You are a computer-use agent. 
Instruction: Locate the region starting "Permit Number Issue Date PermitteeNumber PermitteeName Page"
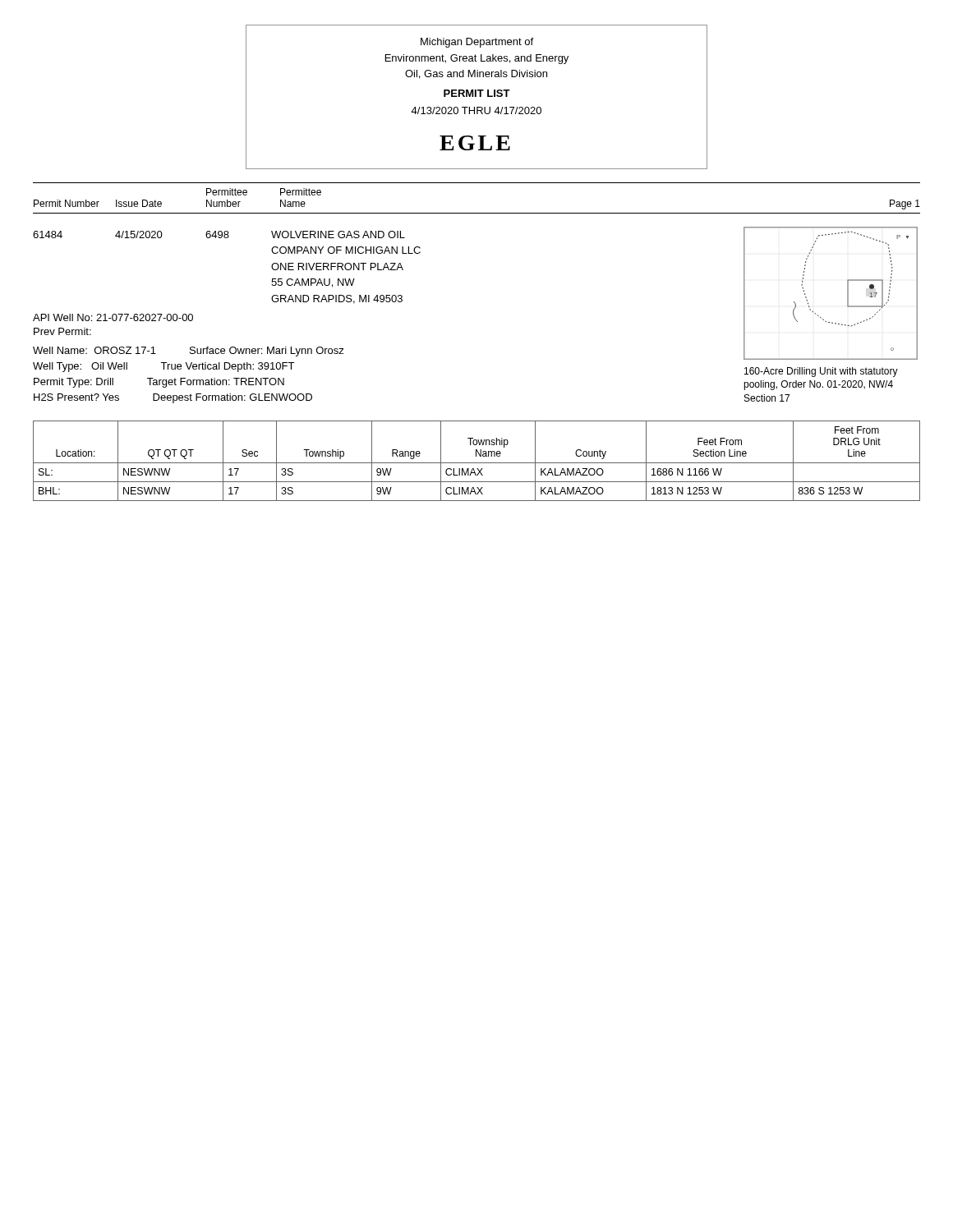(x=222, y=192)
